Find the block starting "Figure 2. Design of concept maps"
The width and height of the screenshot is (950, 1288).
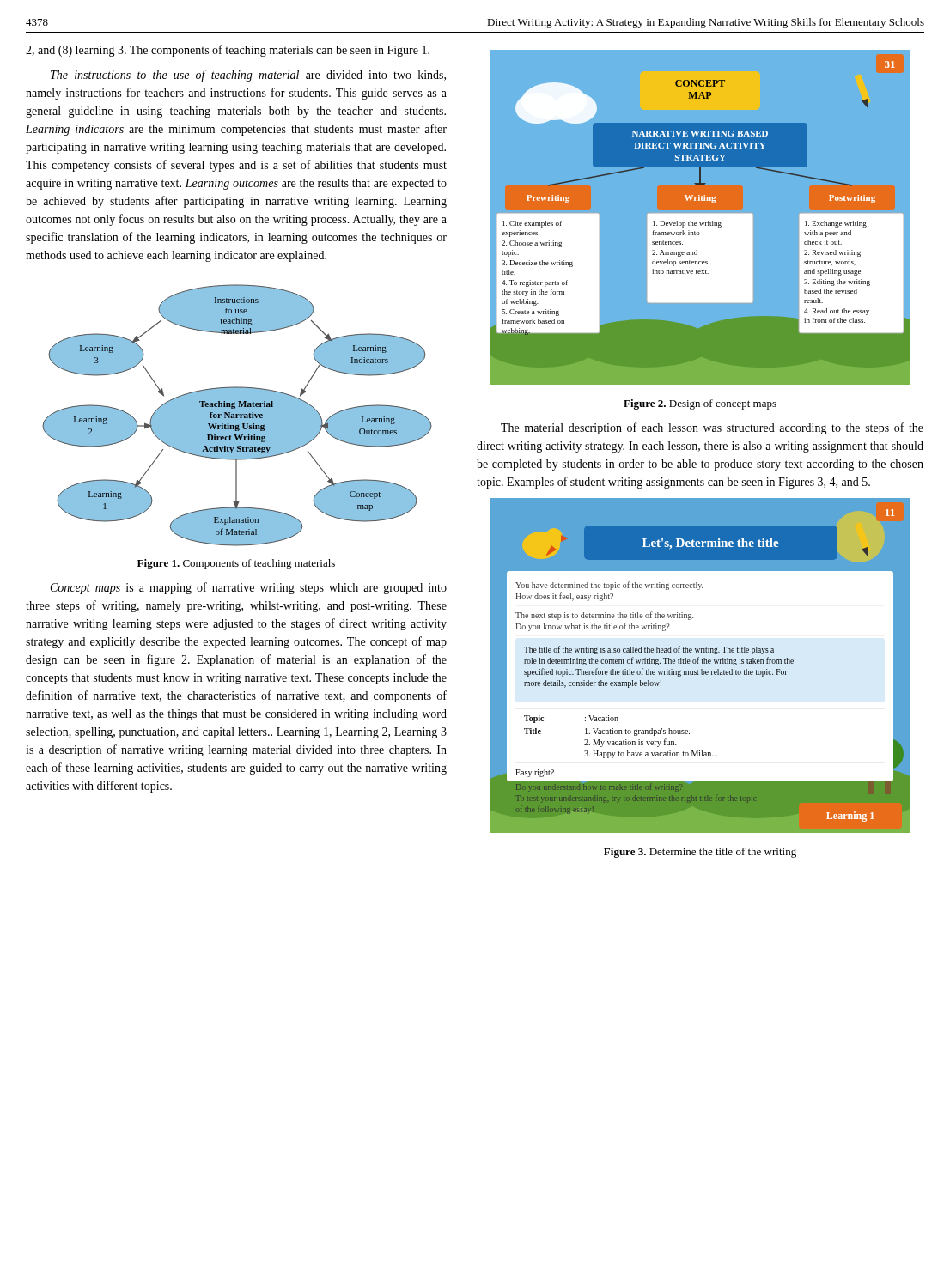pyautogui.click(x=700, y=403)
